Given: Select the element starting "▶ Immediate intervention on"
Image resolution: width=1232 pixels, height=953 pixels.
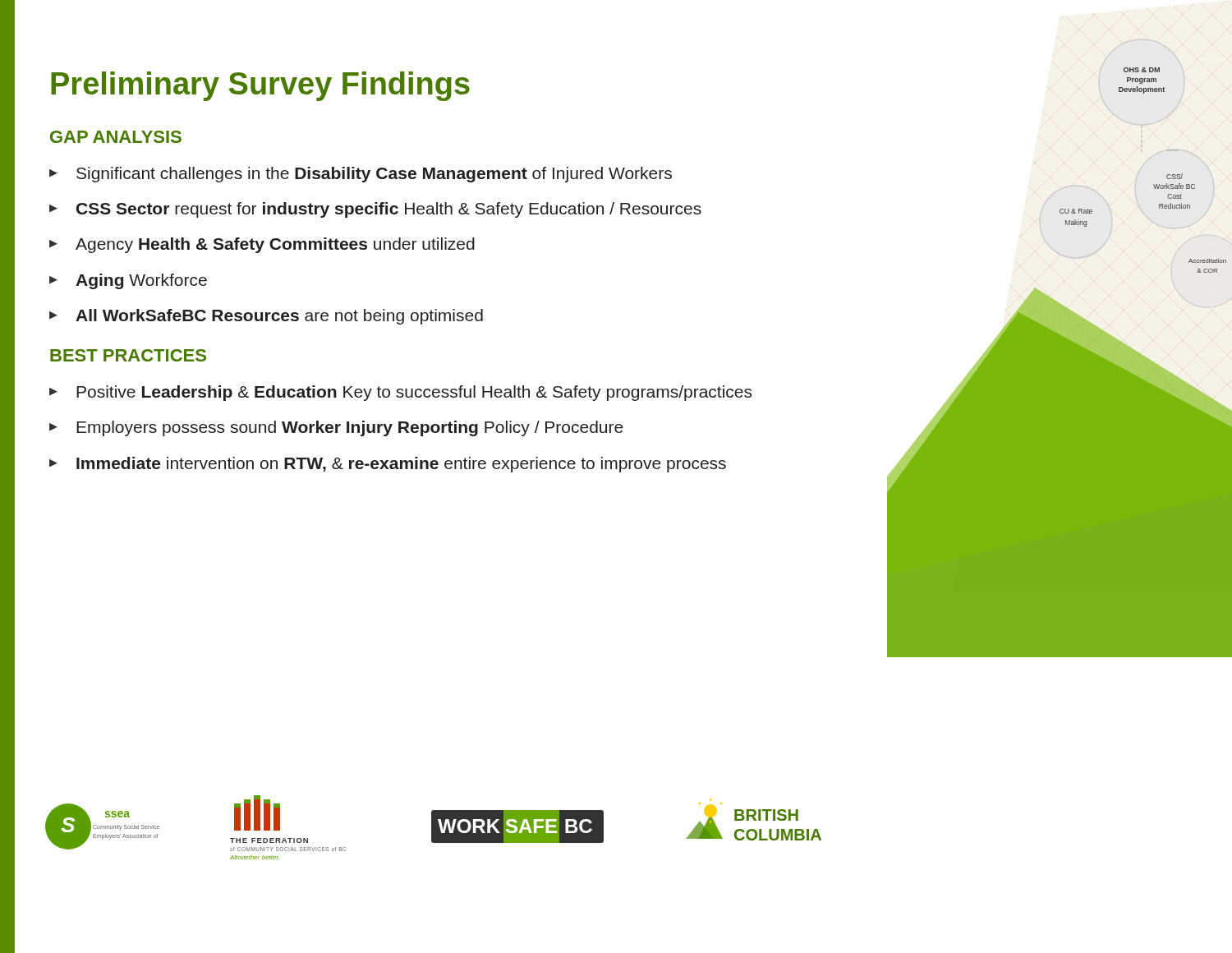Looking at the screenshot, I should click(x=388, y=463).
